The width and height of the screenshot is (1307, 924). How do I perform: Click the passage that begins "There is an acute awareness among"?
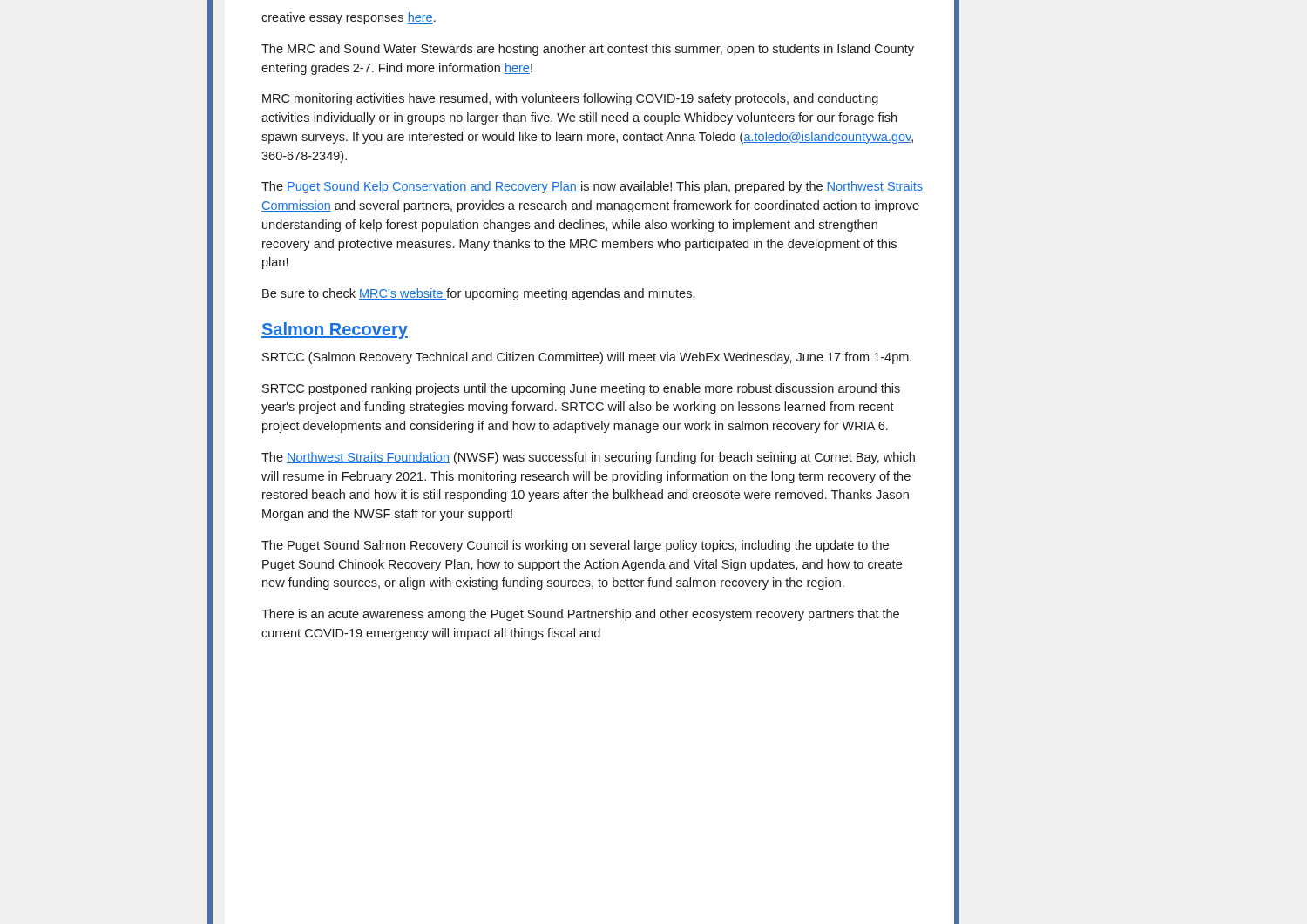pyautogui.click(x=581, y=623)
